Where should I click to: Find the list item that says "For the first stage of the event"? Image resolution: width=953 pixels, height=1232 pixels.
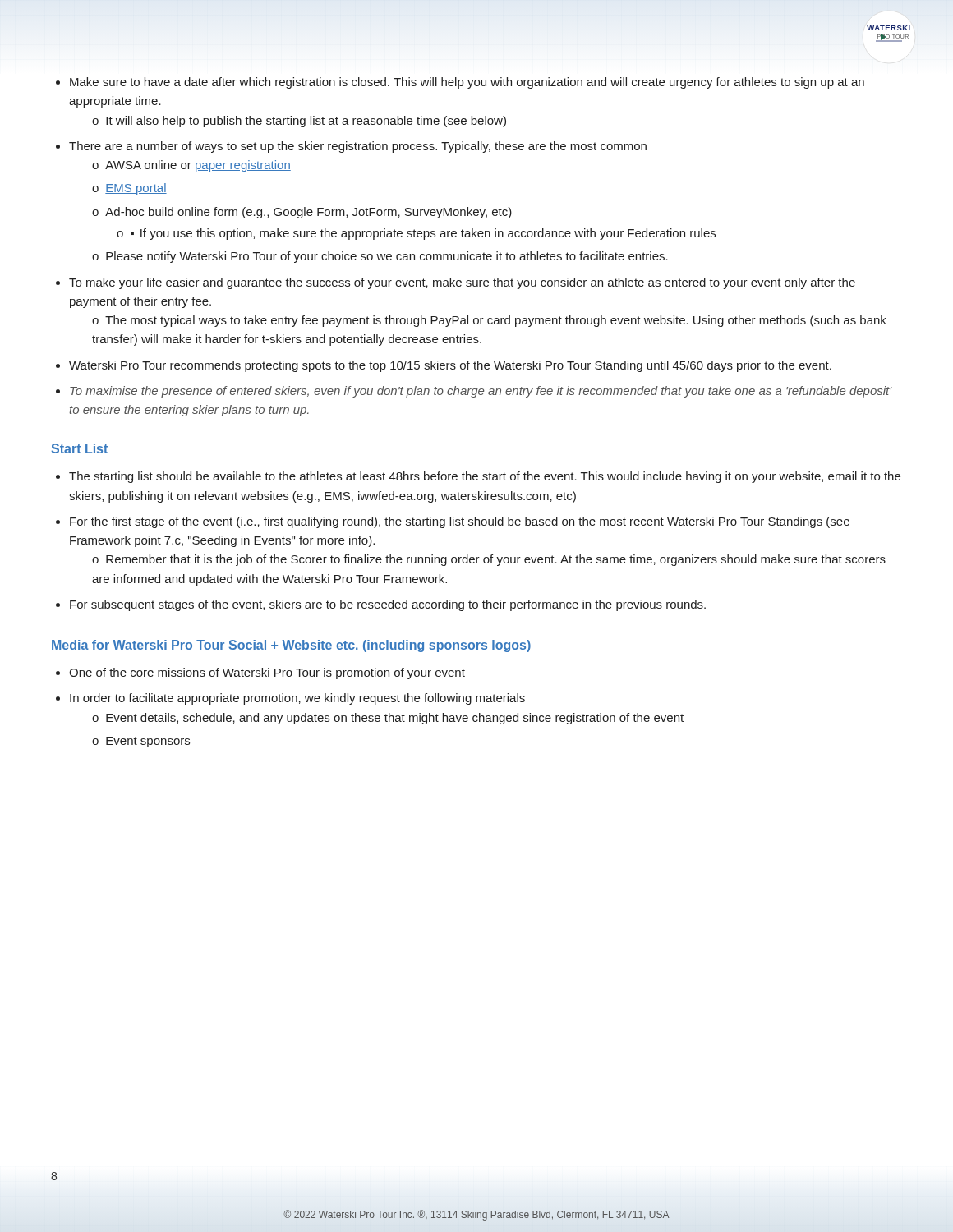click(x=476, y=550)
